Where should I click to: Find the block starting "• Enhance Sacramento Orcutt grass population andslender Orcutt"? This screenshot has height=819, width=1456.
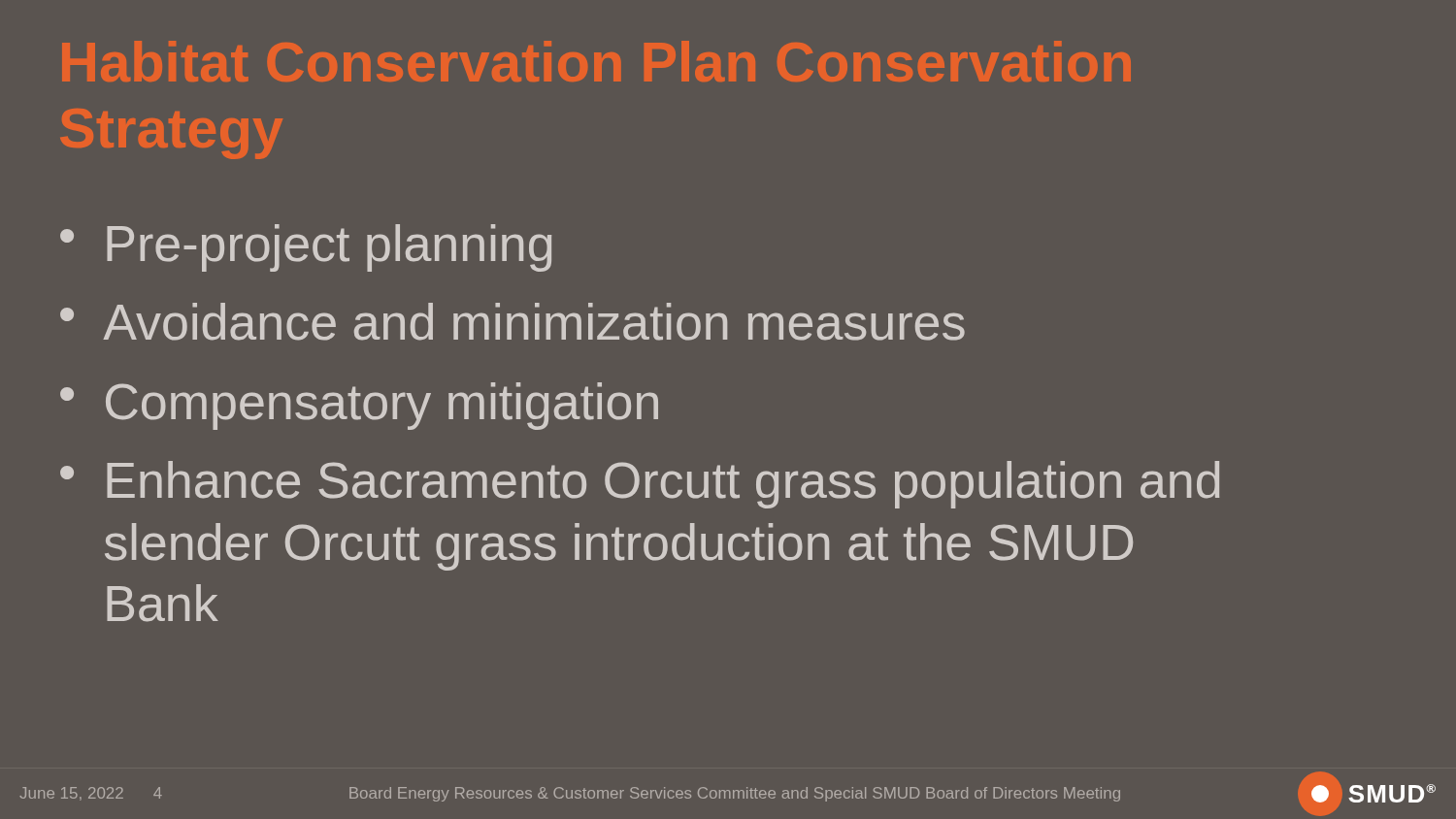(640, 543)
